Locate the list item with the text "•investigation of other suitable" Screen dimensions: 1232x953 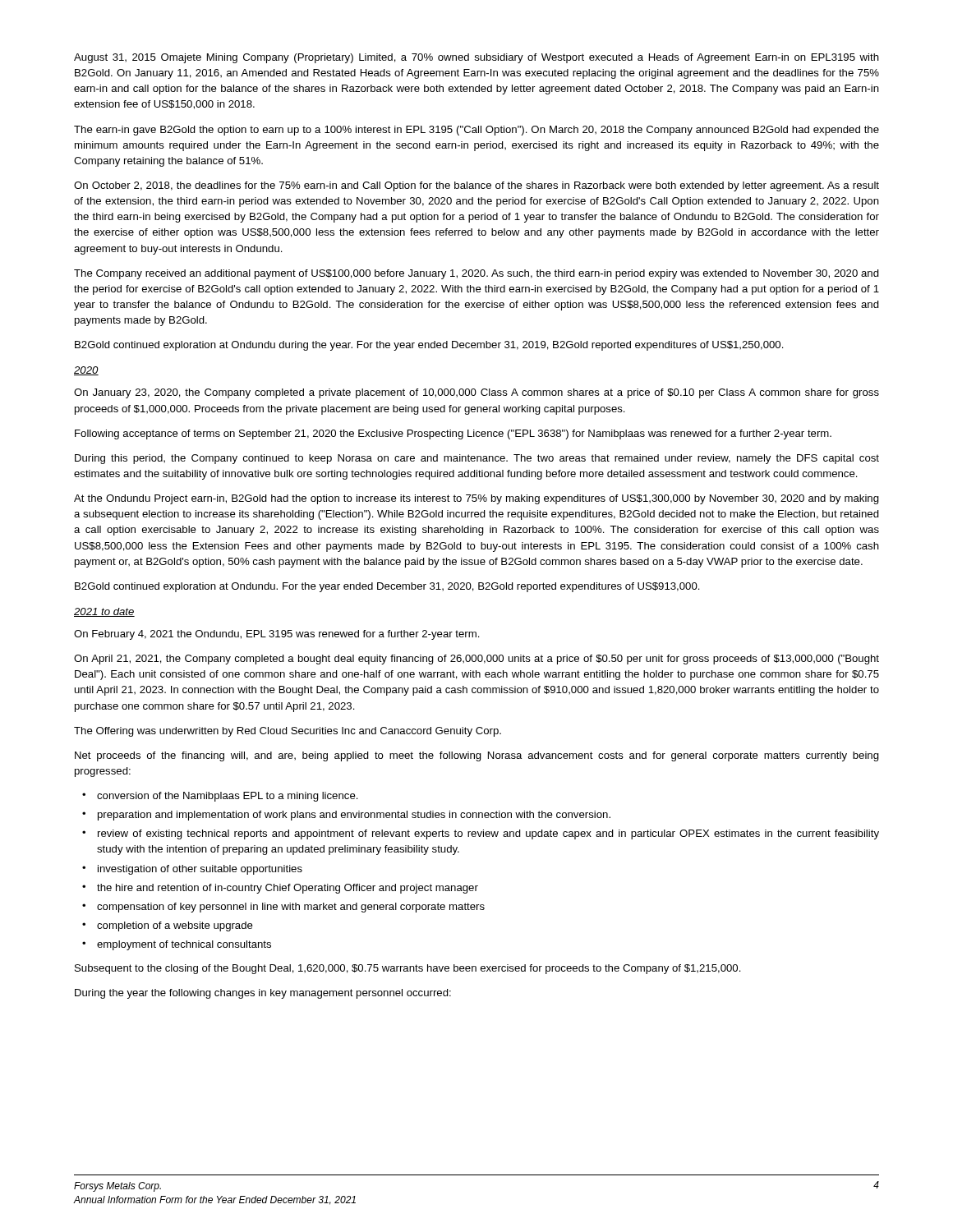pos(192,870)
